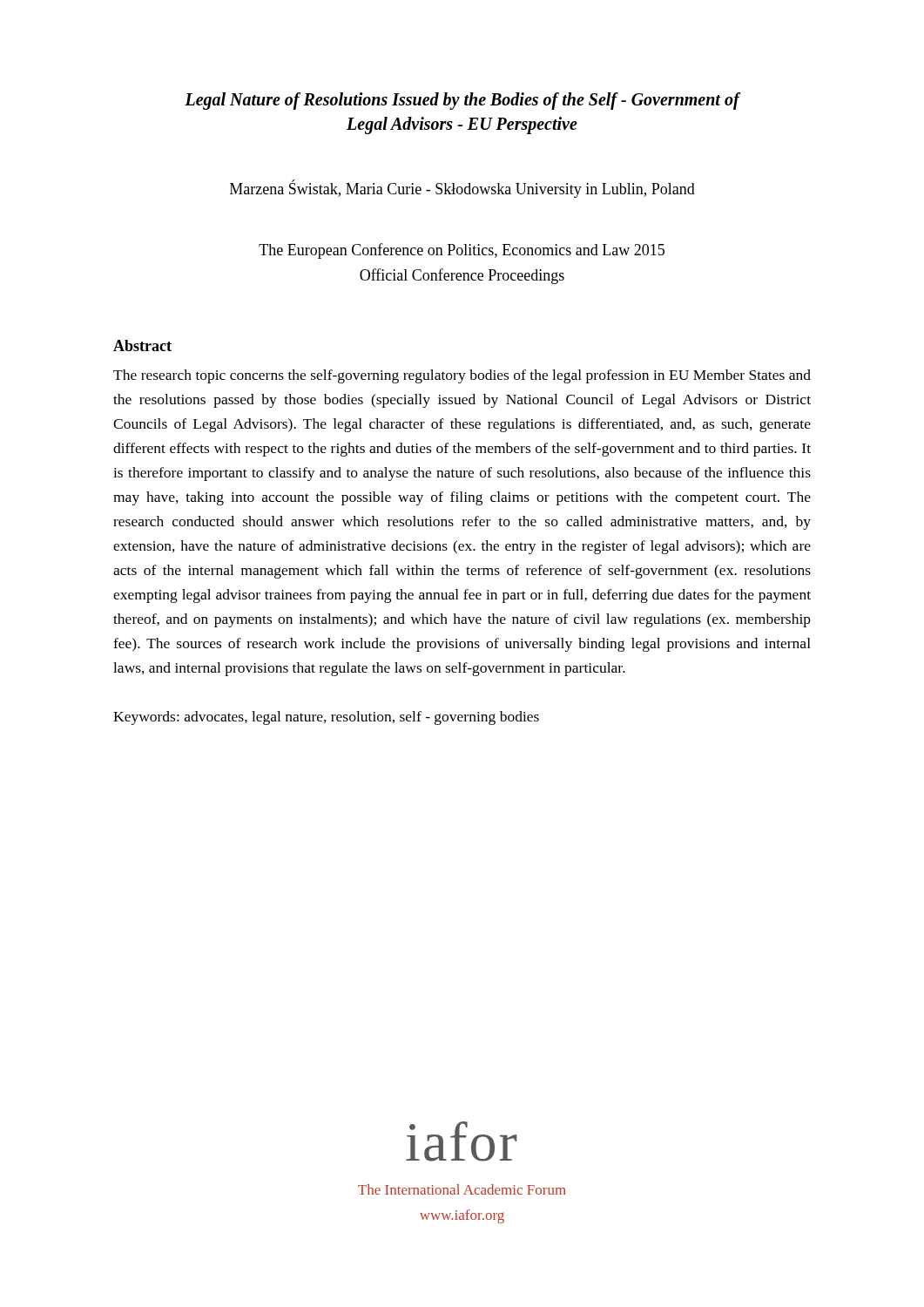
Task: Find the text block starting "Keywords: advocates, legal nature, resolution,"
Action: (x=462, y=716)
